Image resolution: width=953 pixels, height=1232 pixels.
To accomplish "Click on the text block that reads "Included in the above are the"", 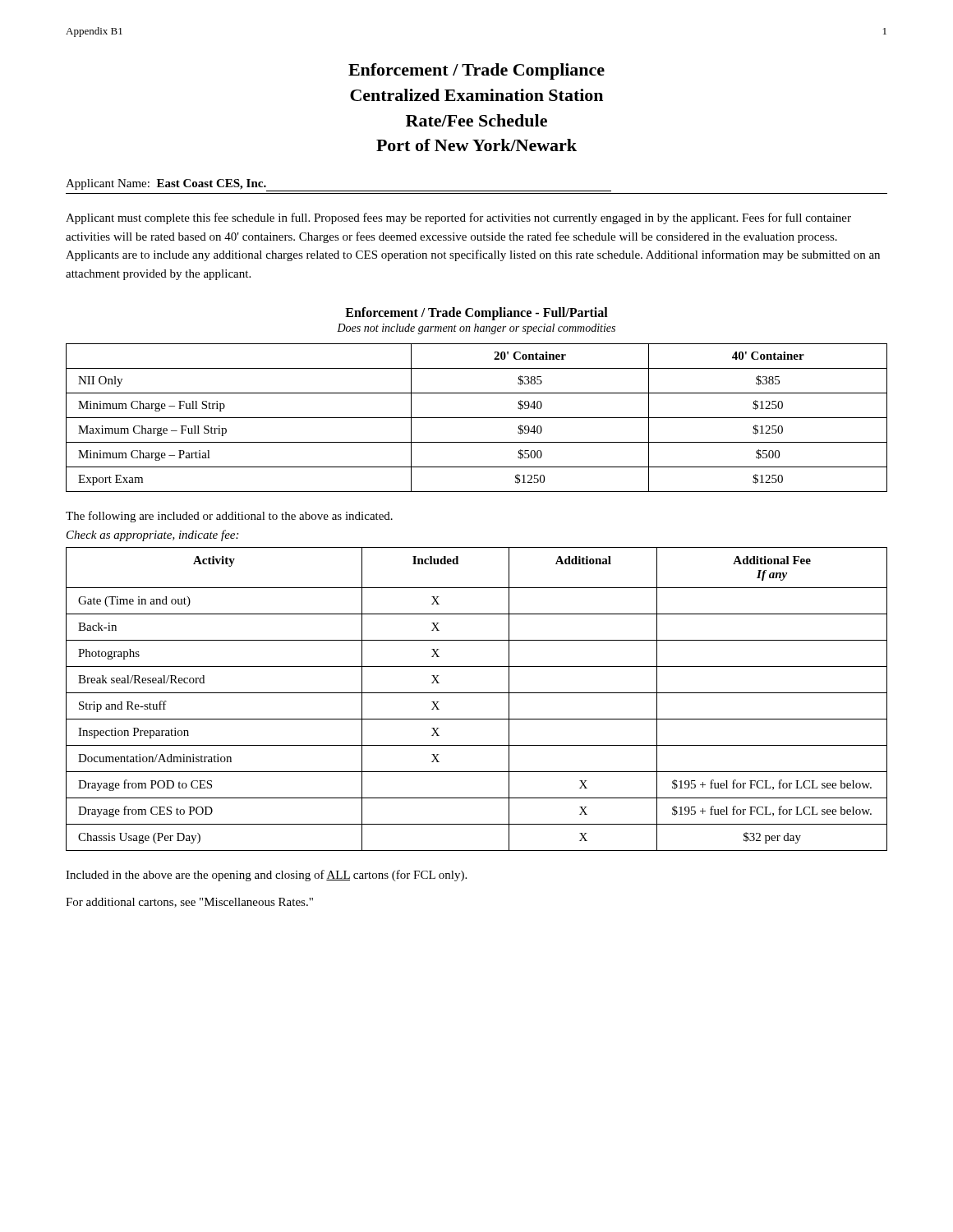I will tap(267, 875).
